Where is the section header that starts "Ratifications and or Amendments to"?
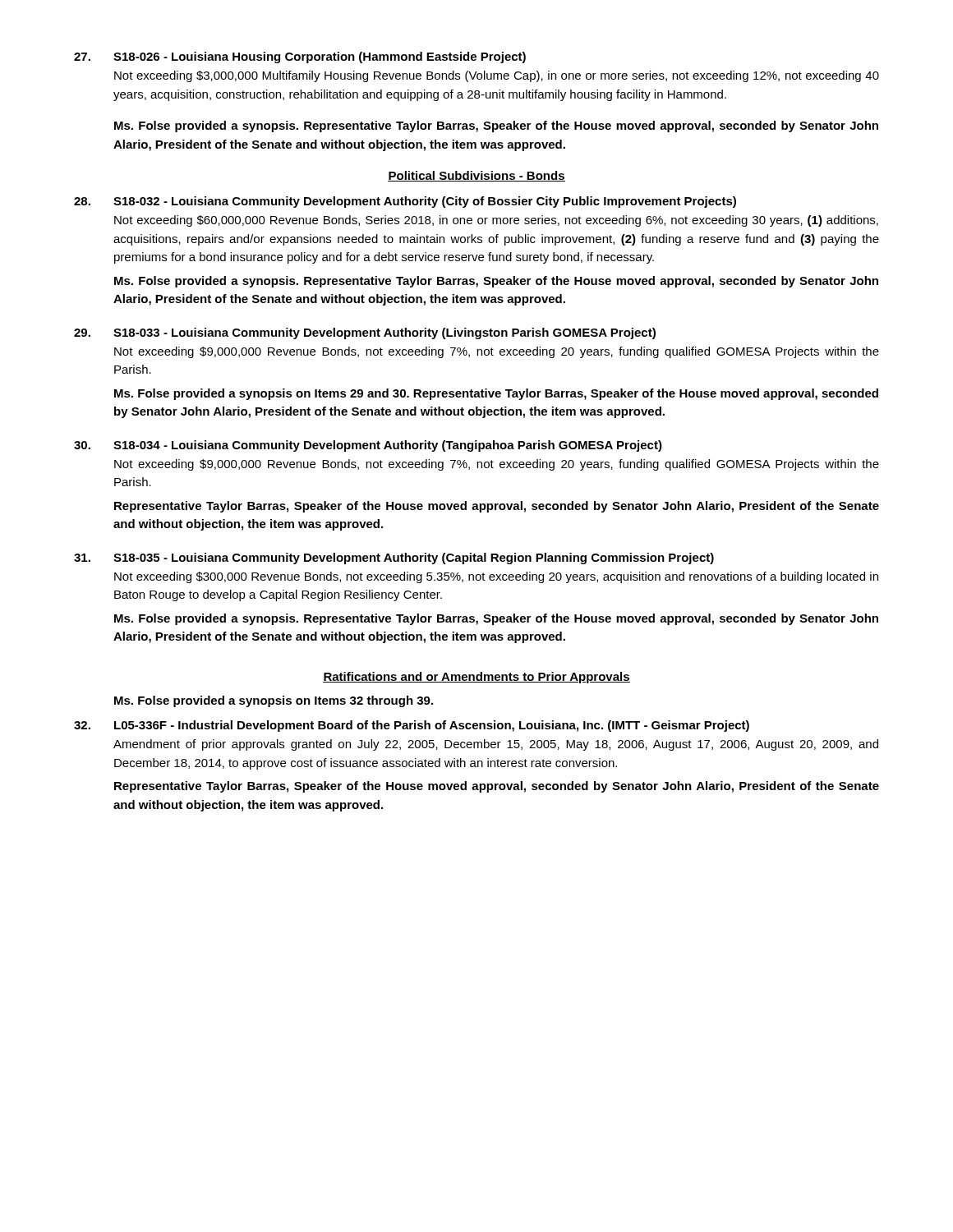 tap(476, 676)
